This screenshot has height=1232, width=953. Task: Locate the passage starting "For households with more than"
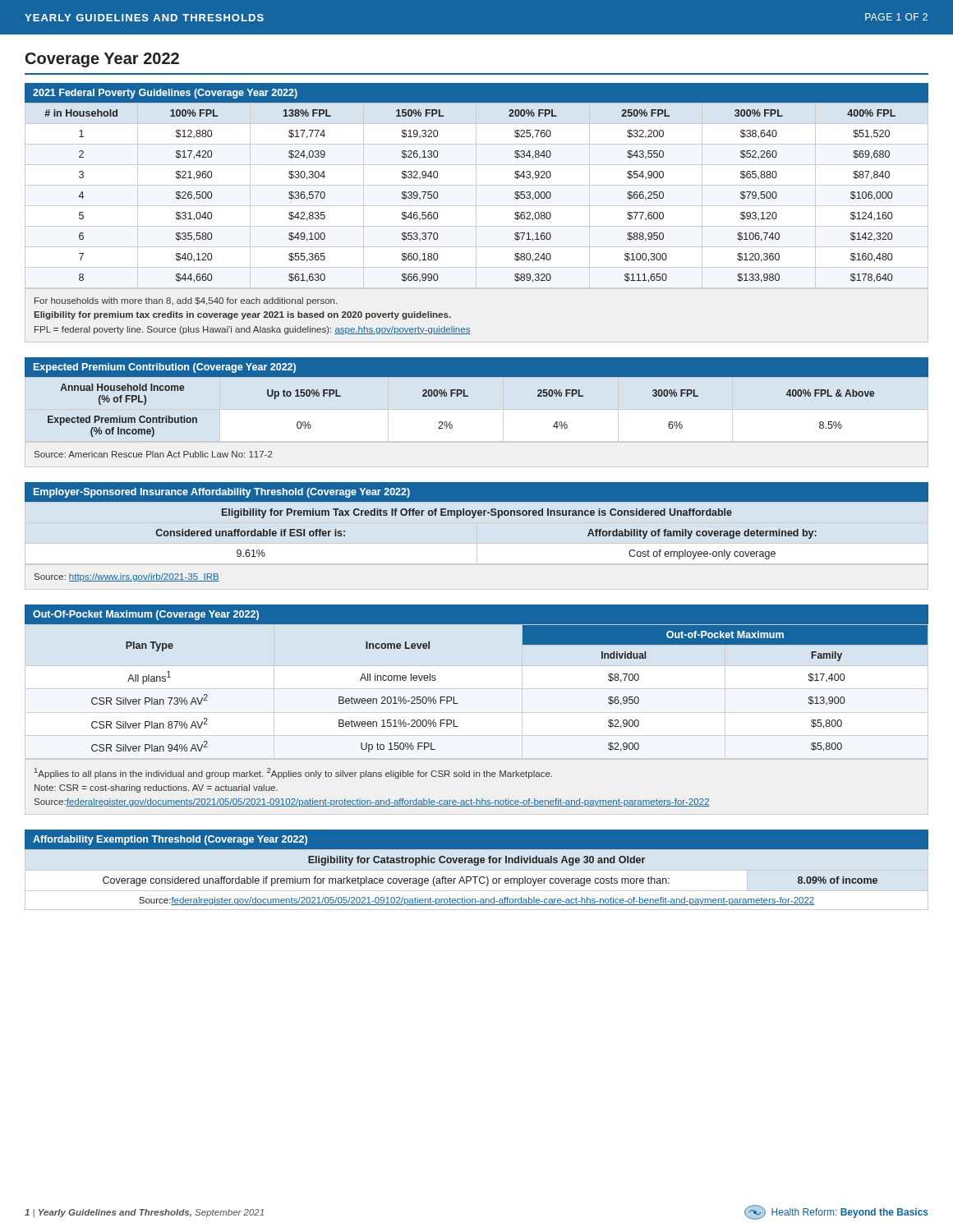tap(252, 315)
